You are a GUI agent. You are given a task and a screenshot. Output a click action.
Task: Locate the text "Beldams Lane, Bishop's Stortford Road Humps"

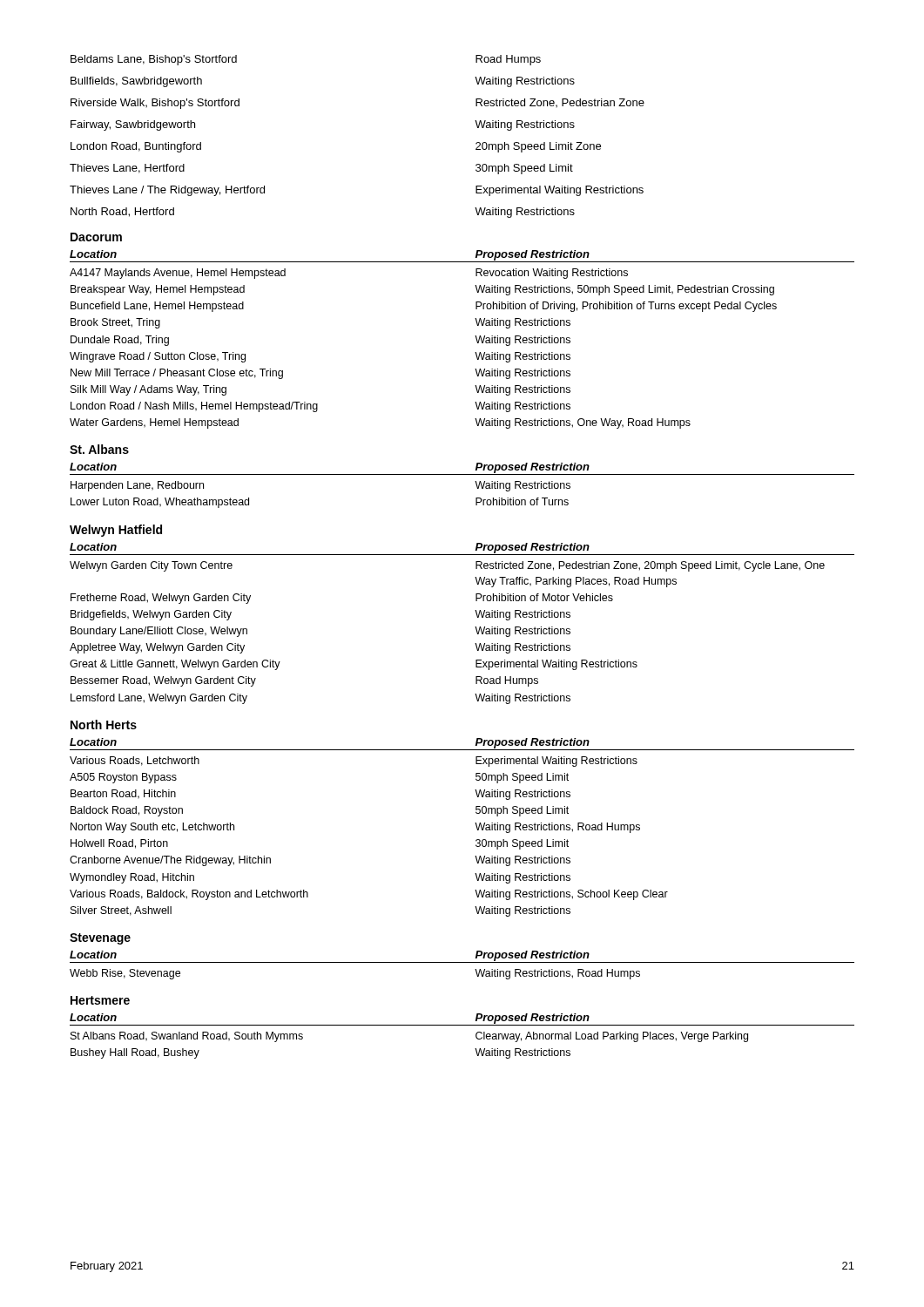(x=152, y=59)
